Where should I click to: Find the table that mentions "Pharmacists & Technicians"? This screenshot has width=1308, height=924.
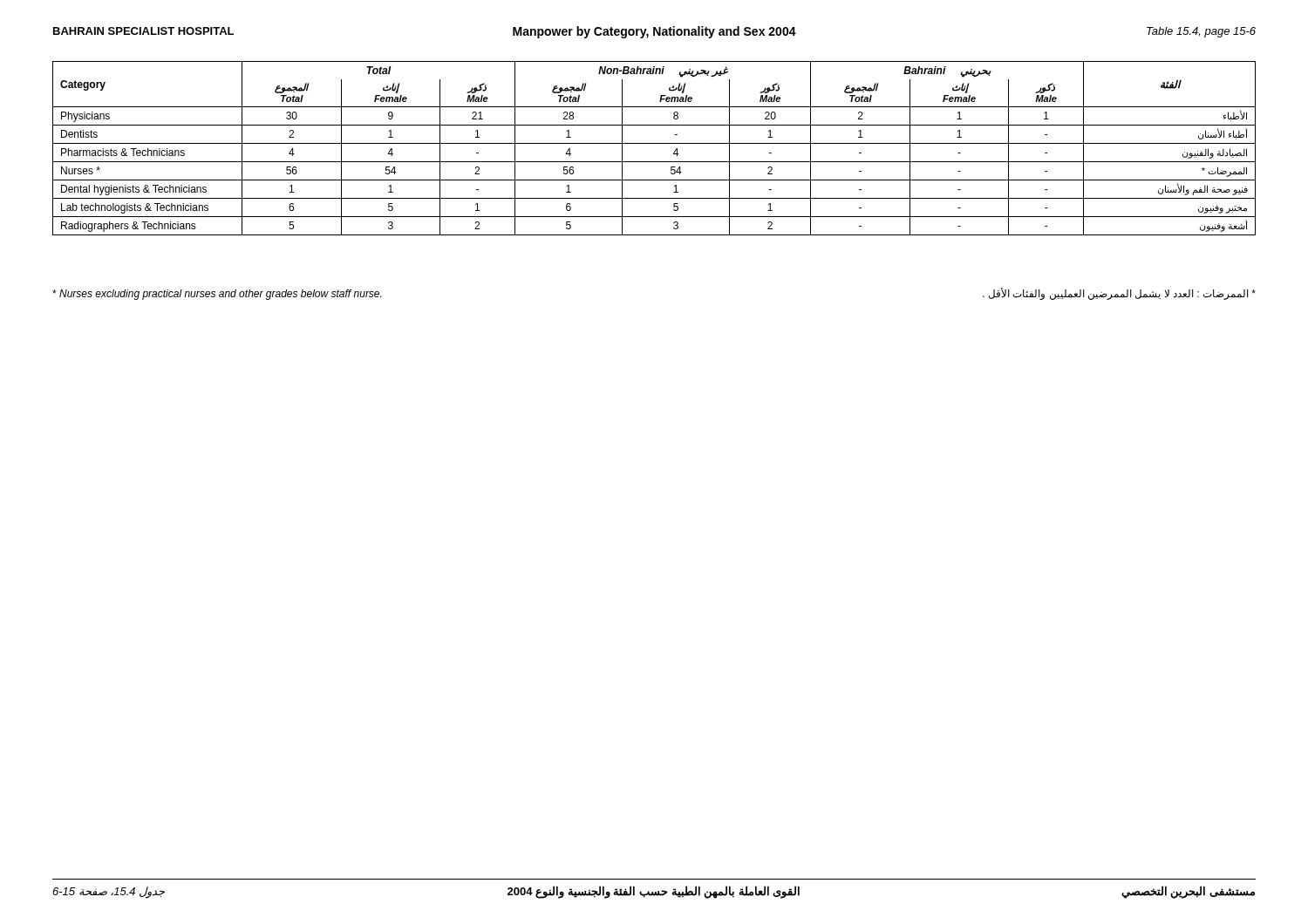(654, 148)
